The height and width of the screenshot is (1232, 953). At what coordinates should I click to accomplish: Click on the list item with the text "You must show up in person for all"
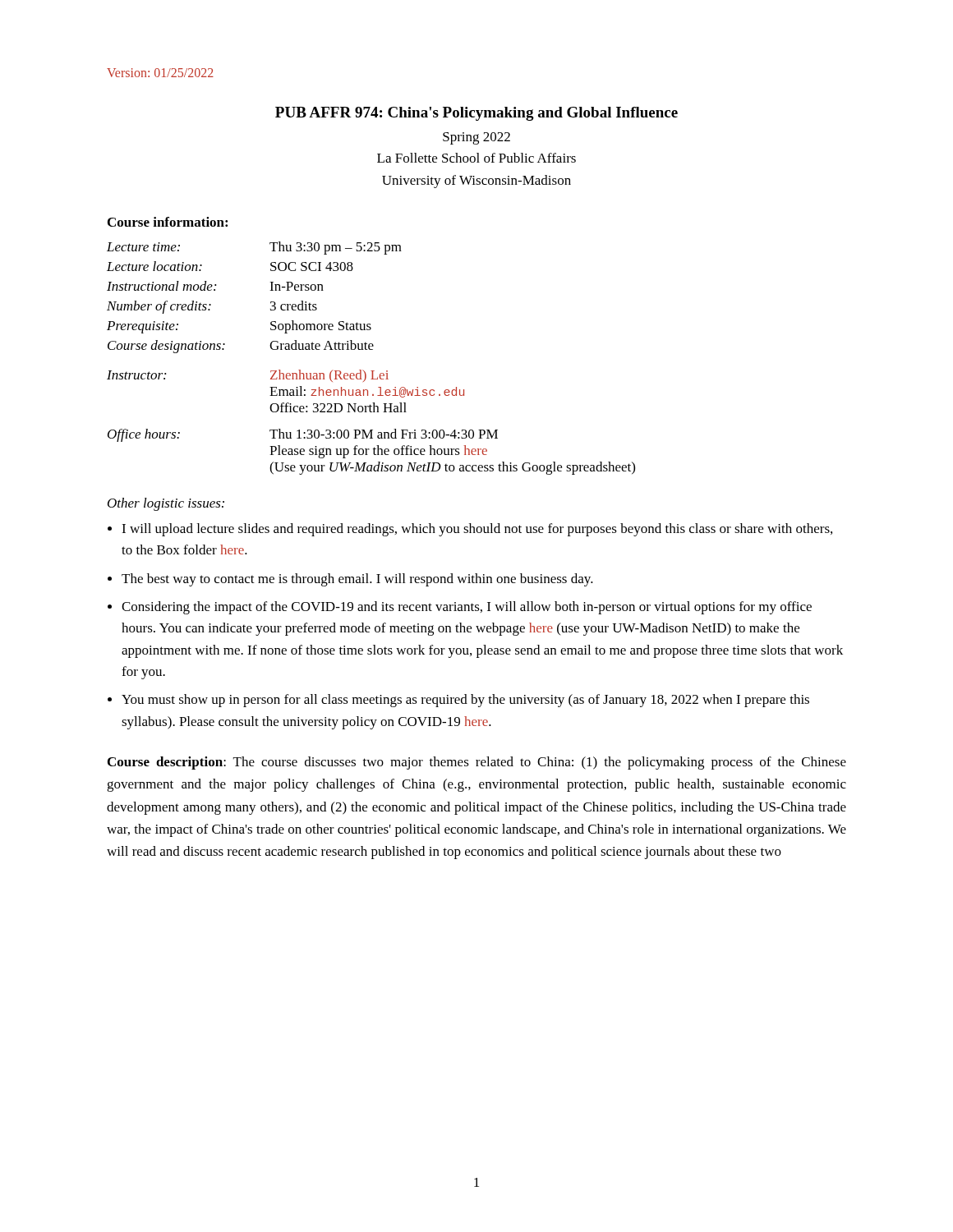(x=466, y=711)
